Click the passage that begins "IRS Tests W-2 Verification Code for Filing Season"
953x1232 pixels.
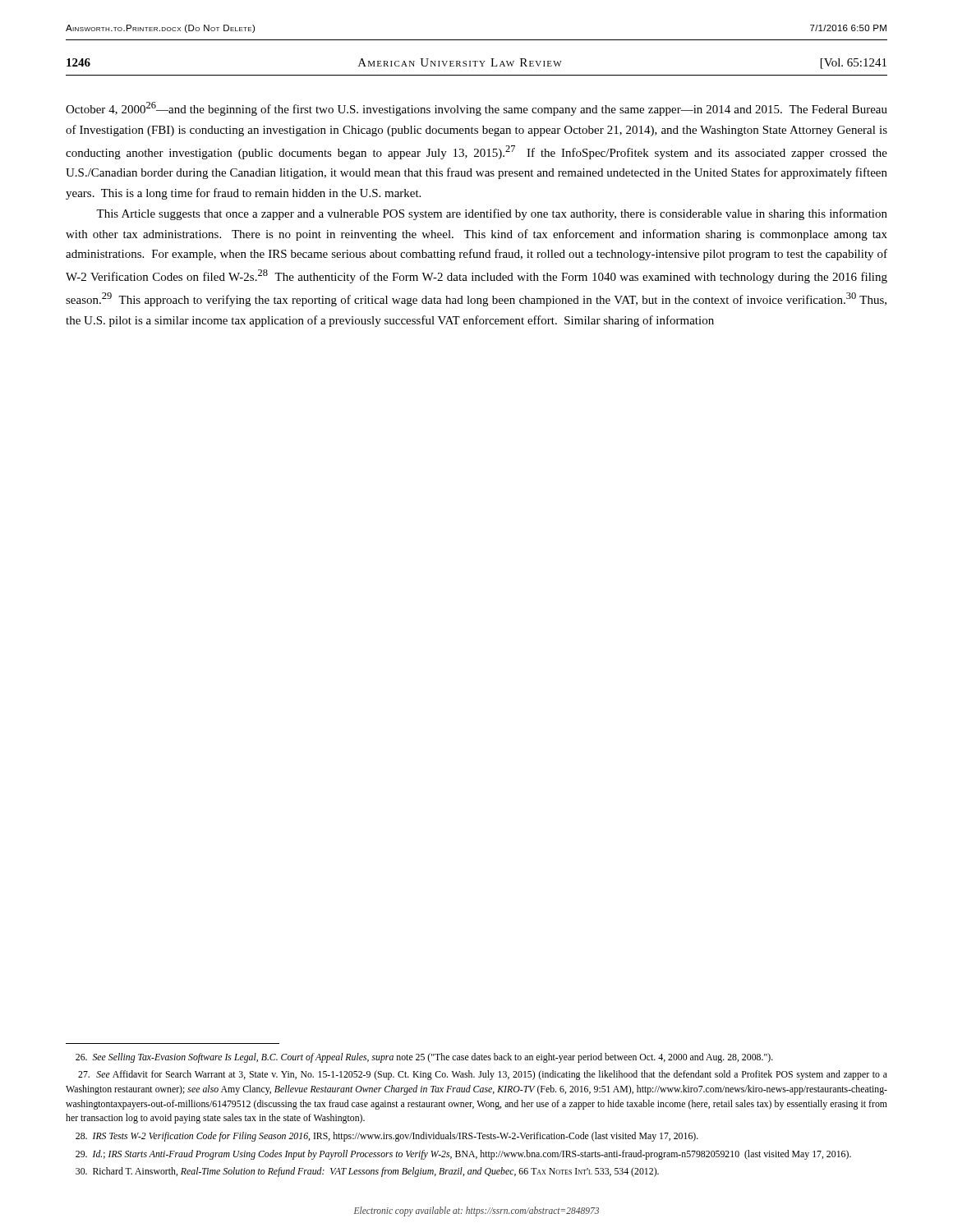click(382, 1136)
